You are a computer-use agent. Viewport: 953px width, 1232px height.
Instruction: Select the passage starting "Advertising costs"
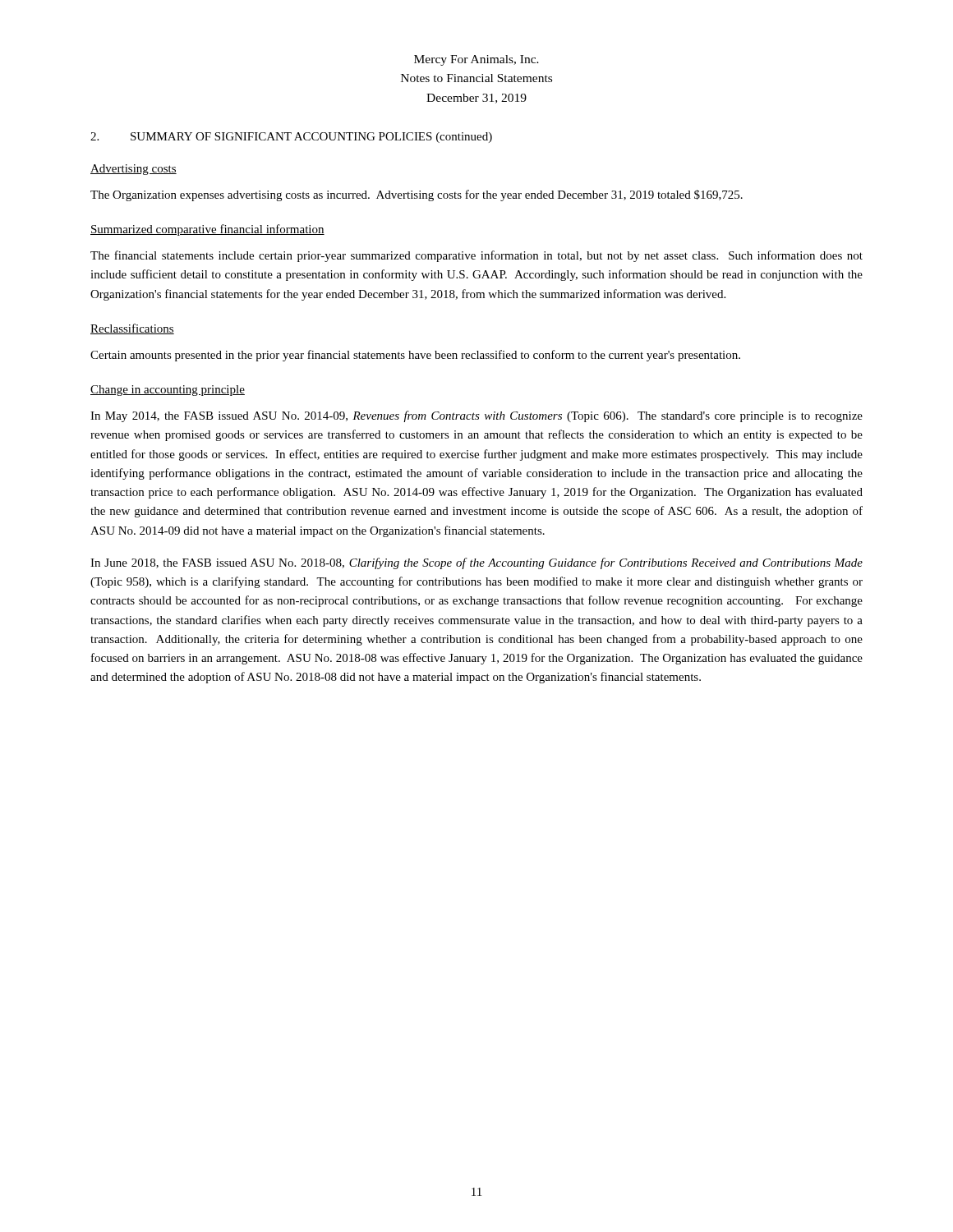(x=133, y=168)
